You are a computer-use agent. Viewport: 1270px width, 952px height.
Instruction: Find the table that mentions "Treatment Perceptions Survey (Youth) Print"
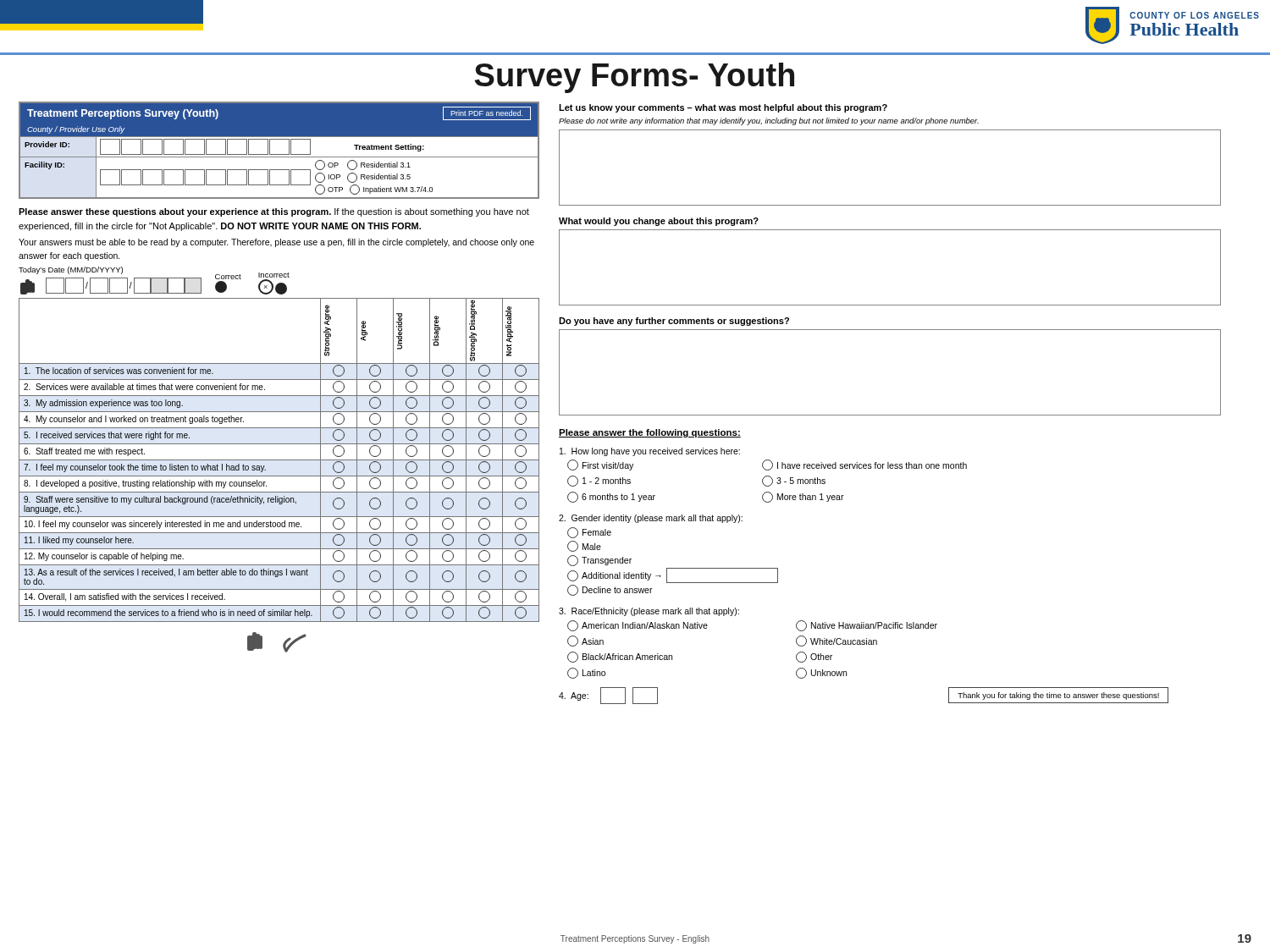coord(279,150)
